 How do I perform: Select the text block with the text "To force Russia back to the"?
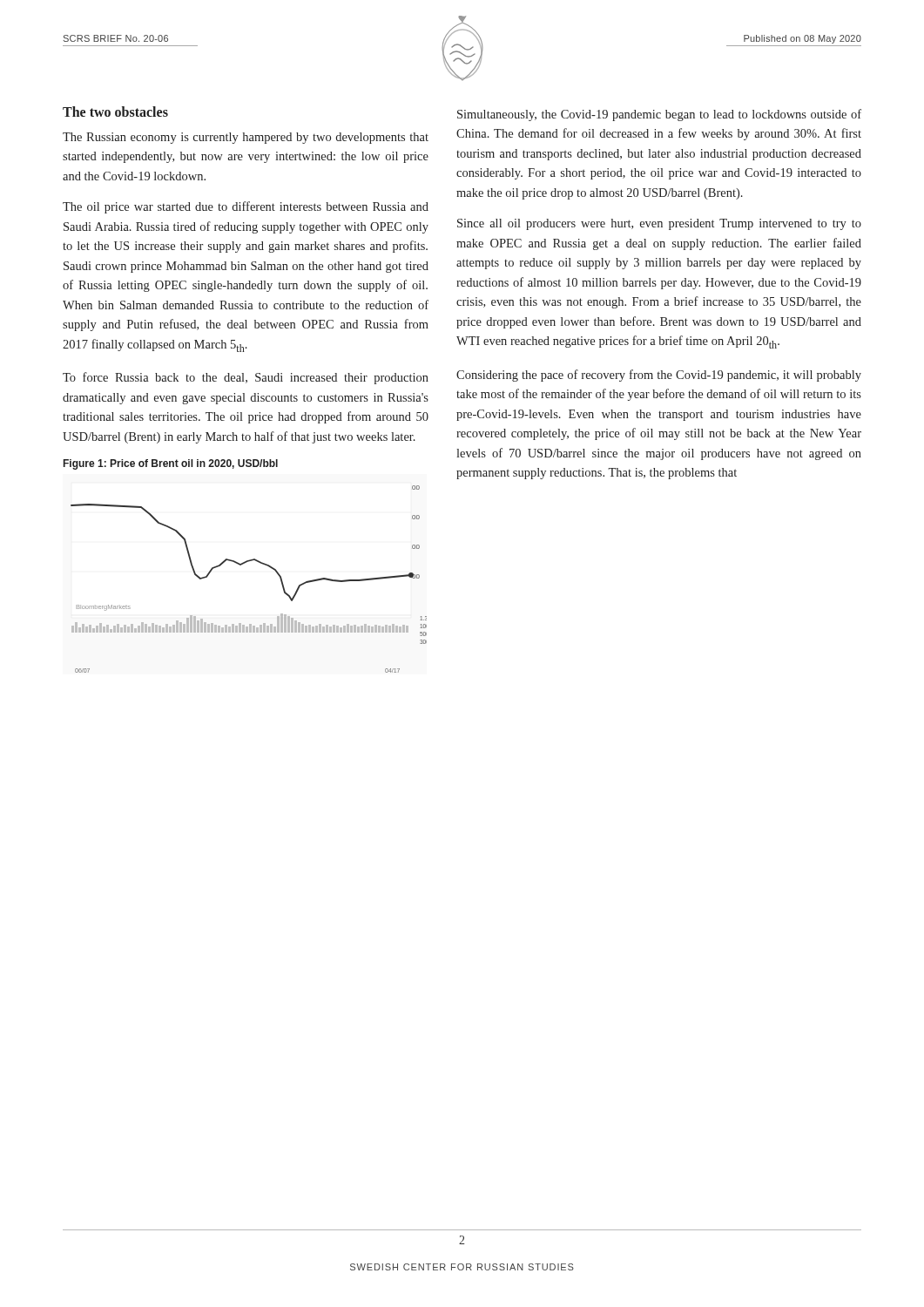[246, 407]
